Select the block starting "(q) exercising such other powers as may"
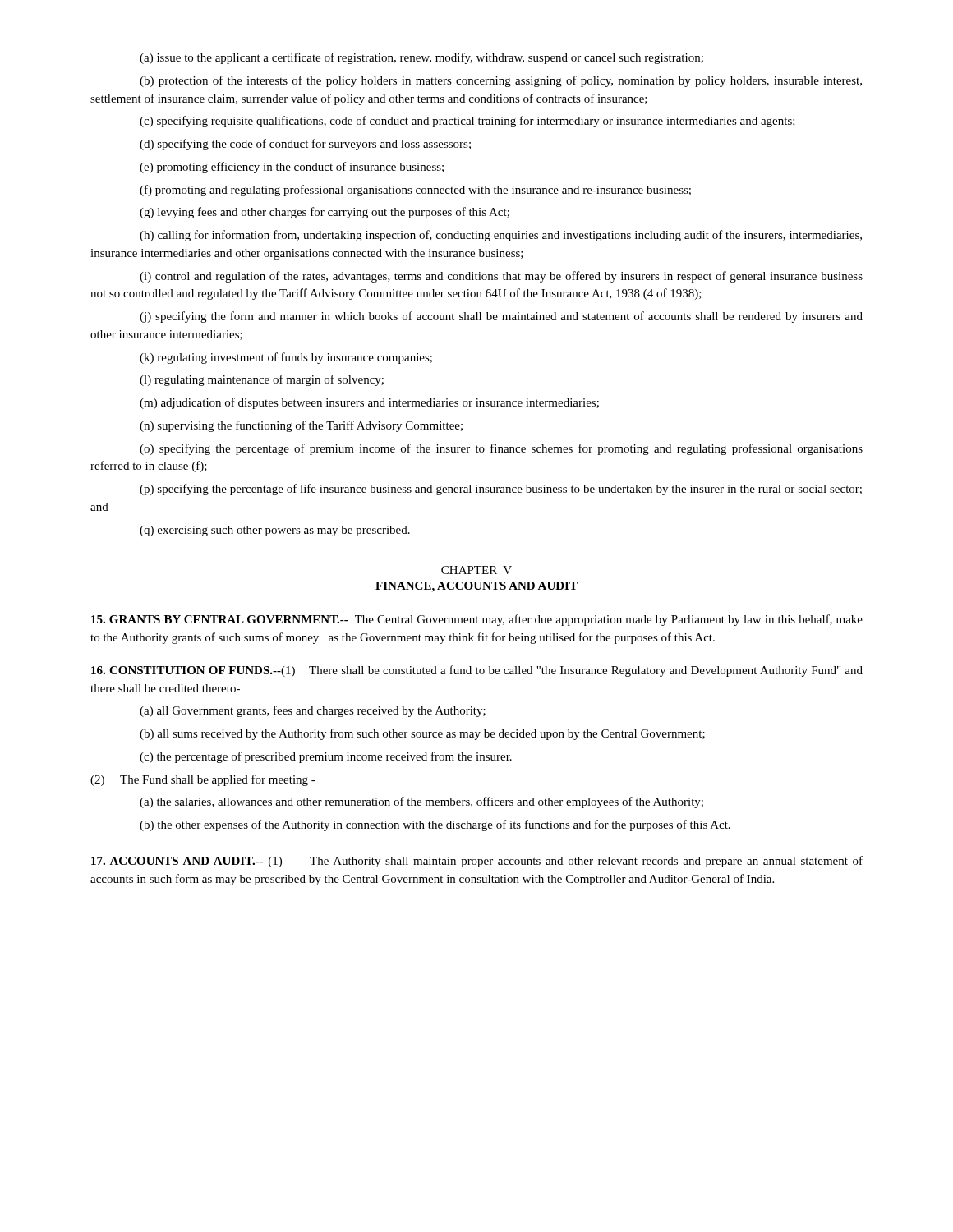The width and height of the screenshot is (953, 1232). coord(275,529)
